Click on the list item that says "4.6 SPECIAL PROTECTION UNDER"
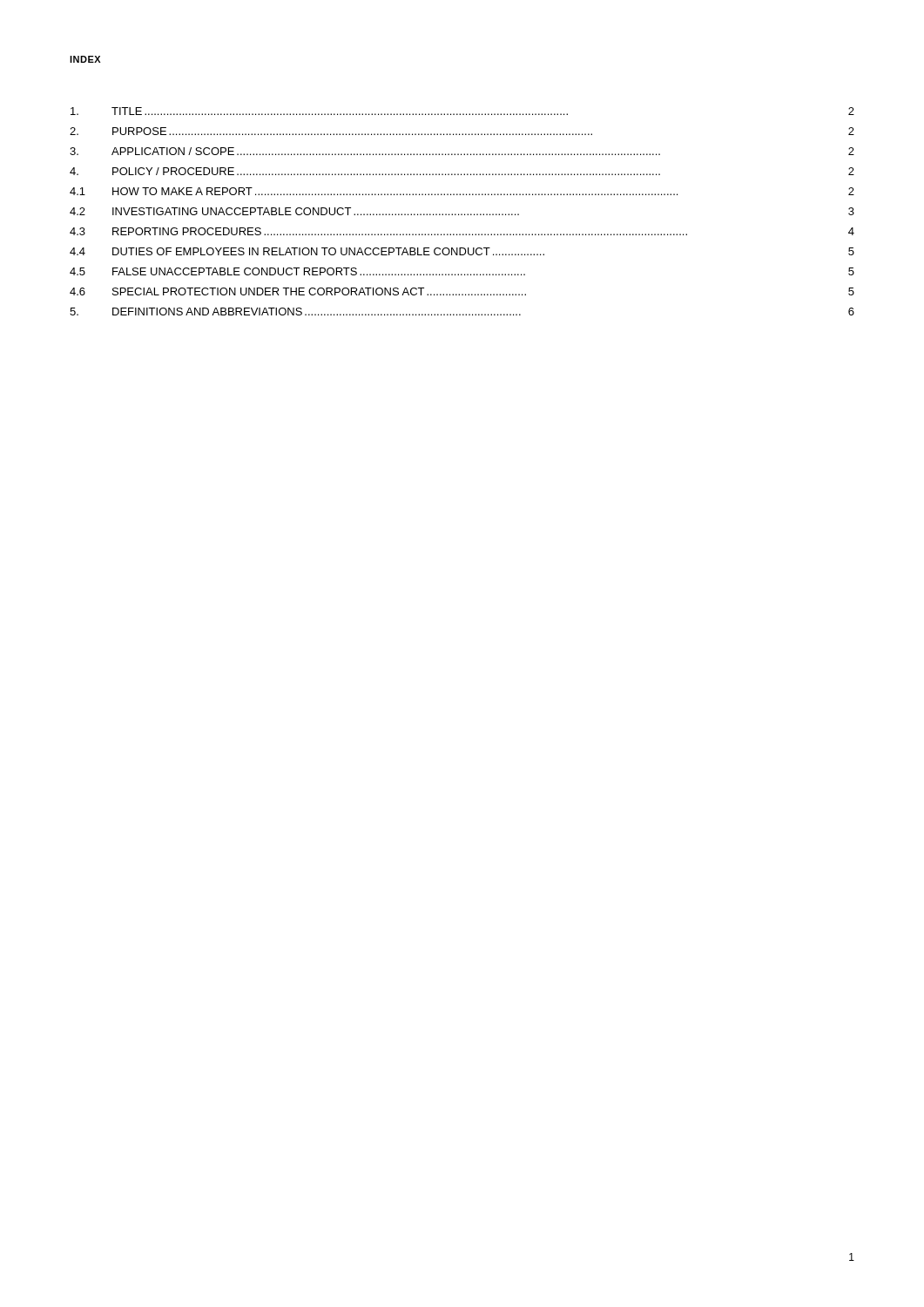 (462, 291)
